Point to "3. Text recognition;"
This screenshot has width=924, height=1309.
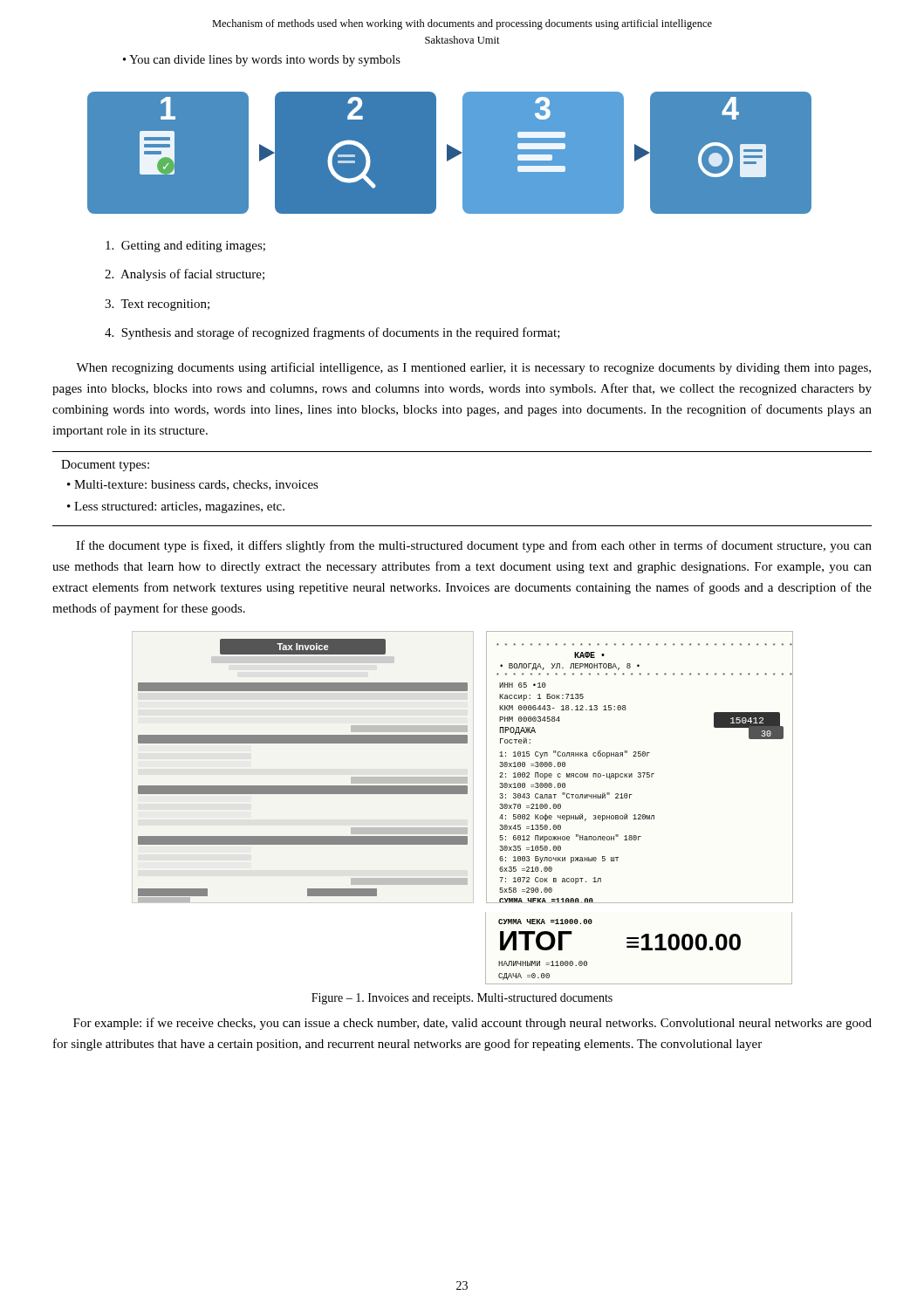tap(158, 303)
